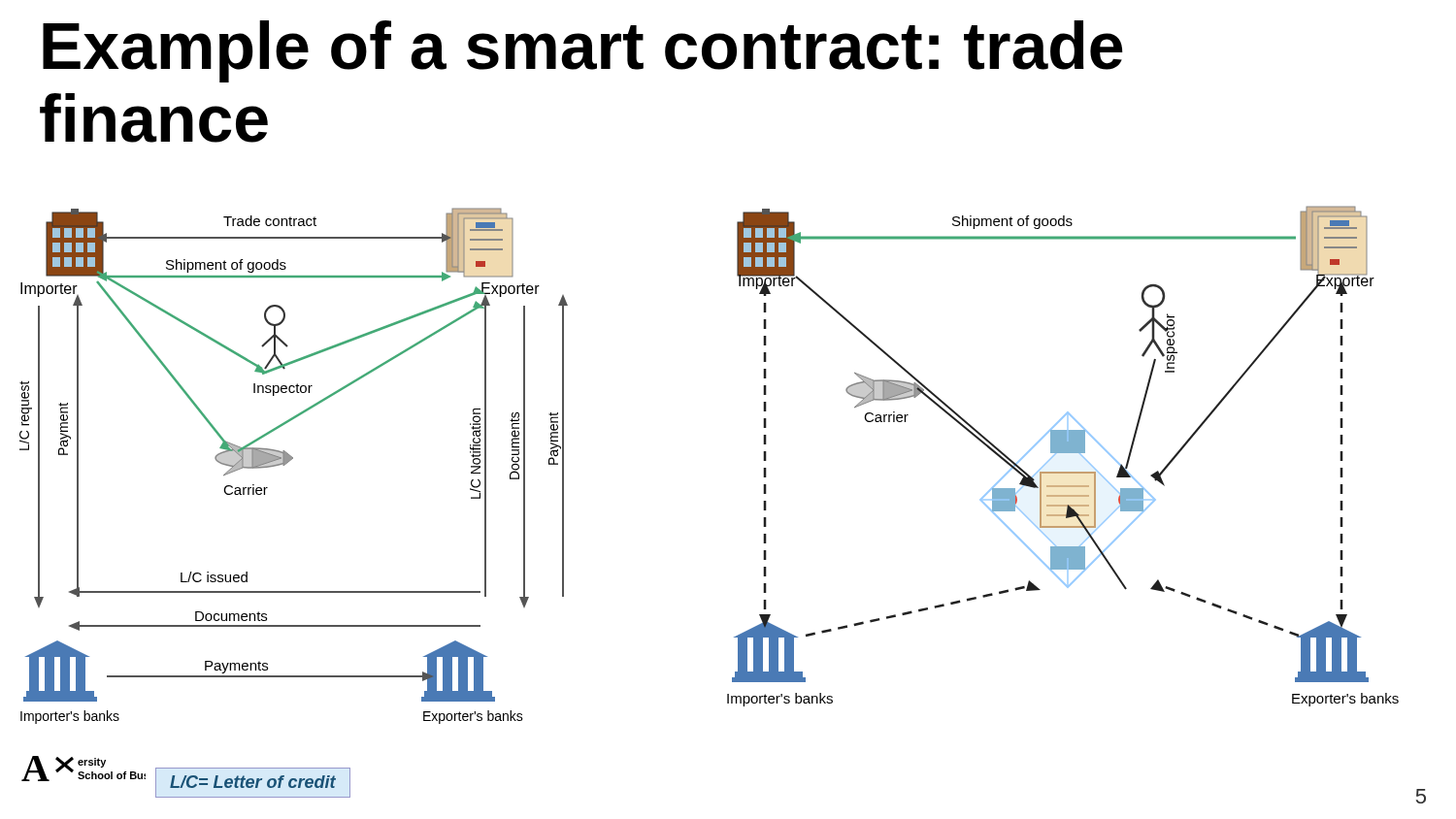Locate the passage starting "L/C= Letter of credit"
Image resolution: width=1456 pixels, height=819 pixels.
tap(253, 782)
